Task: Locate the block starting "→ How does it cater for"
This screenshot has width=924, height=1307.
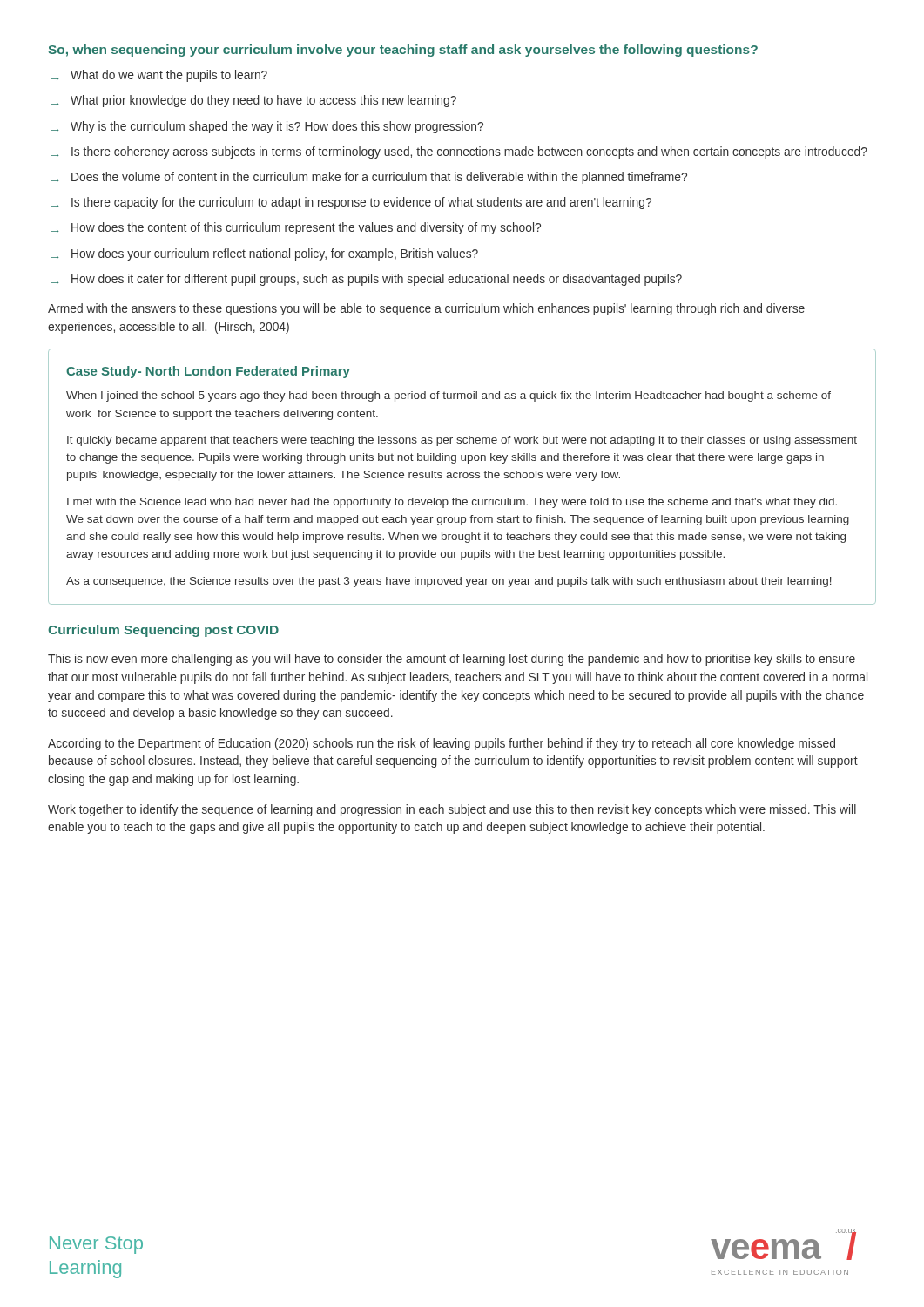Action: (x=365, y=281)
